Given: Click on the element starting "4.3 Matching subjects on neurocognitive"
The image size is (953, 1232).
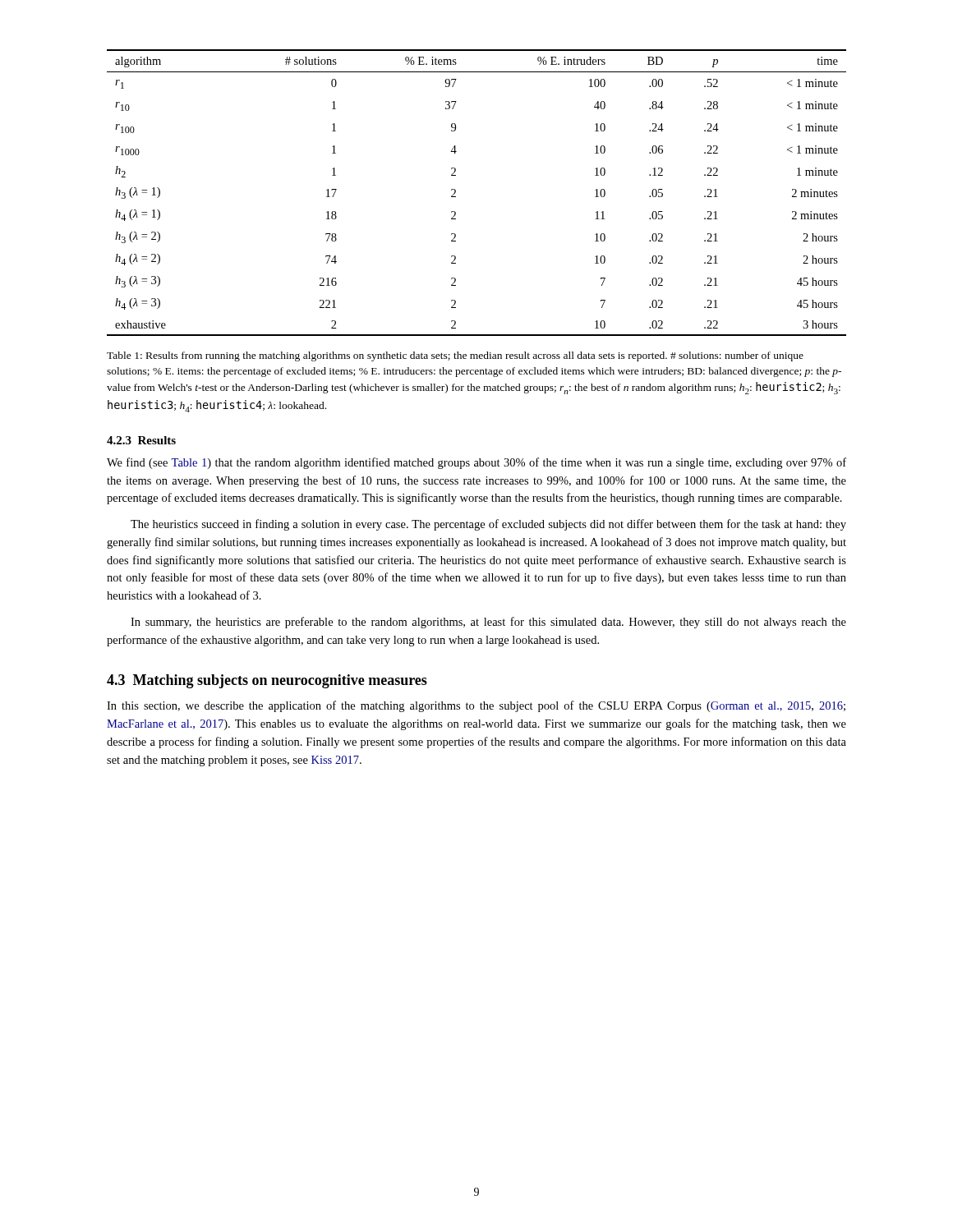Looking at the screenshot, I should pyautogui.click(x=267, y=680).
